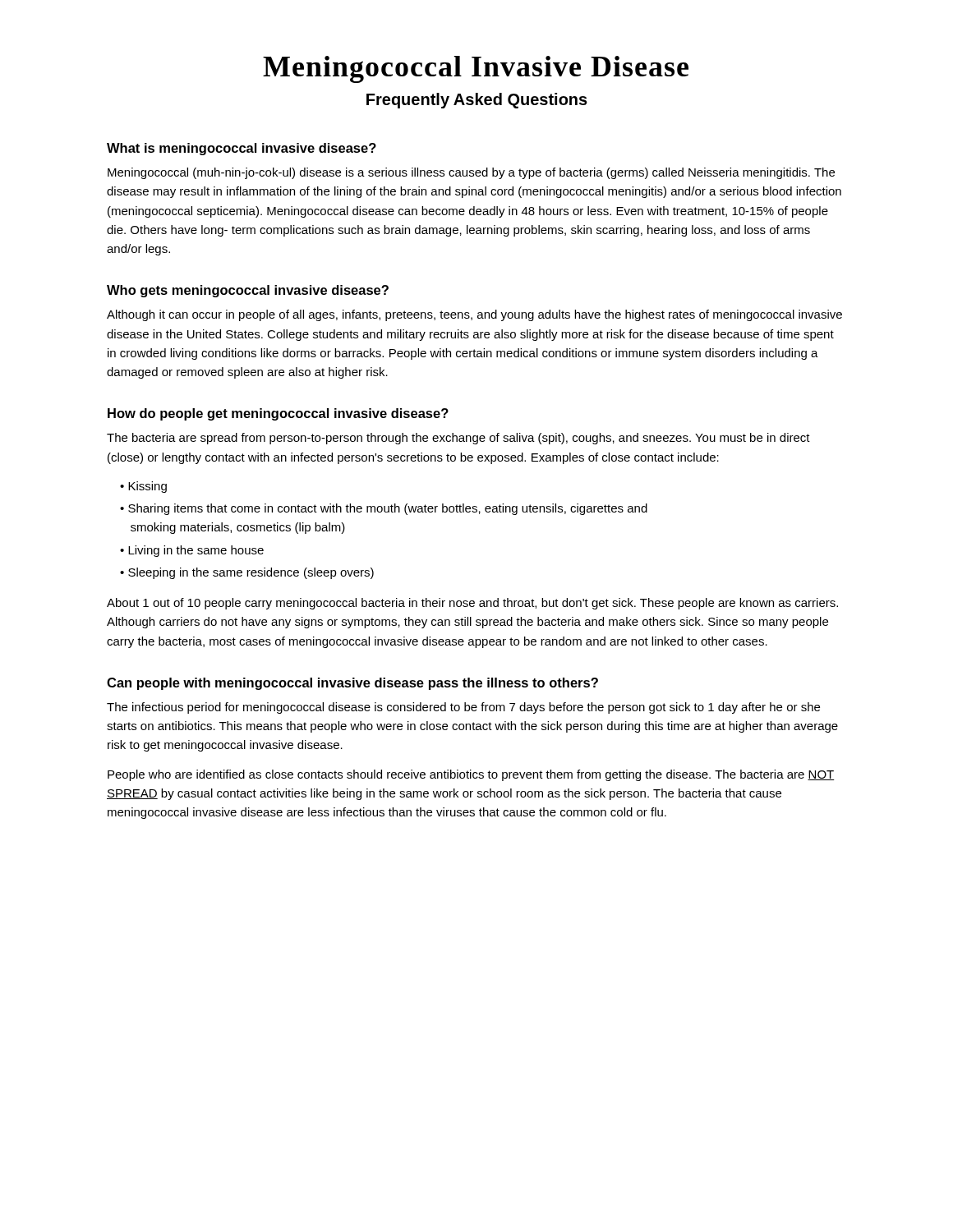Image resolution: width=953 pixels, height=1232 pixels.
Task: Find the text starting "Although it can occur in people of"
Action: click(475, 343)
